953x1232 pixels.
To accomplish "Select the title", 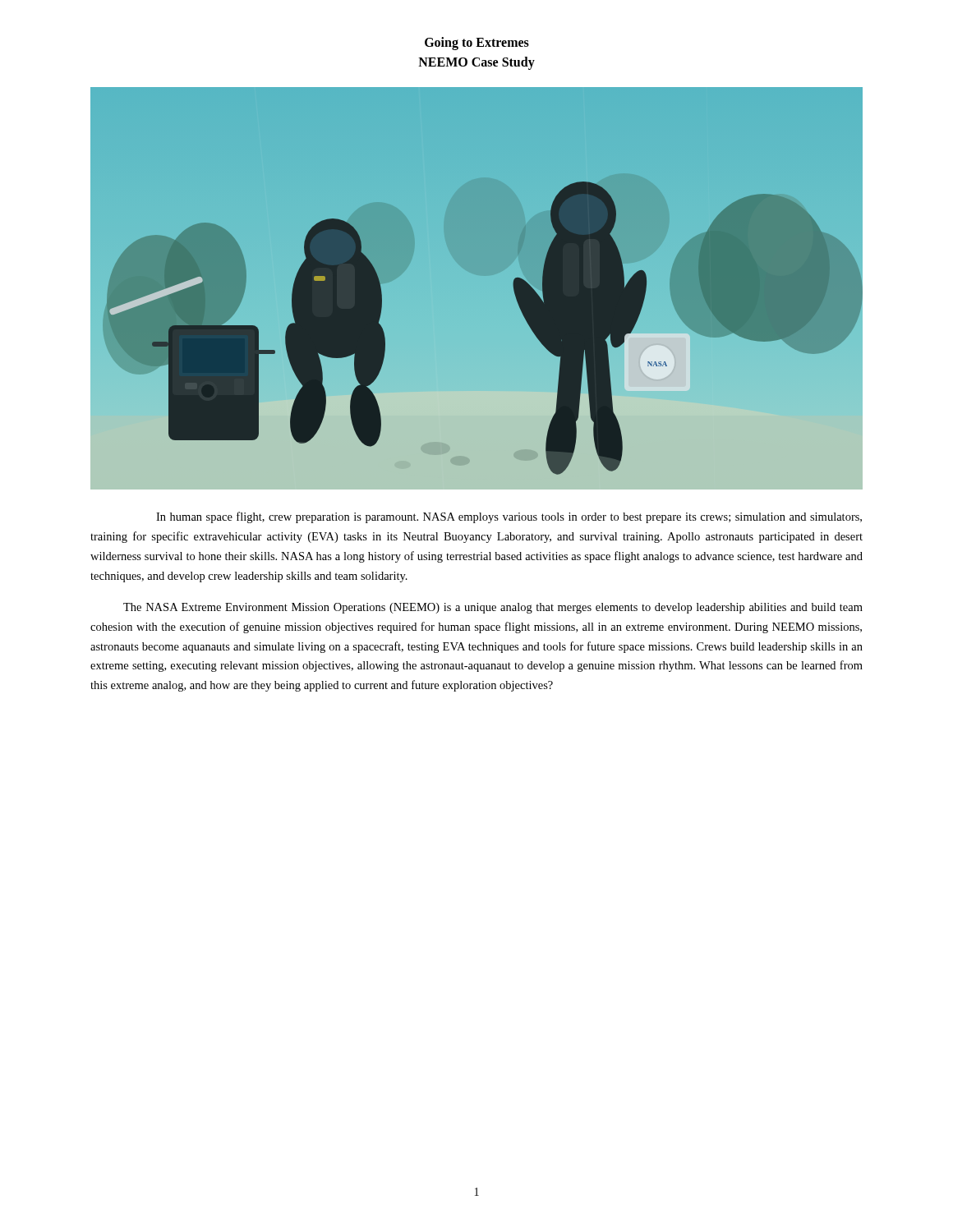I will click(x=476, y=53).
